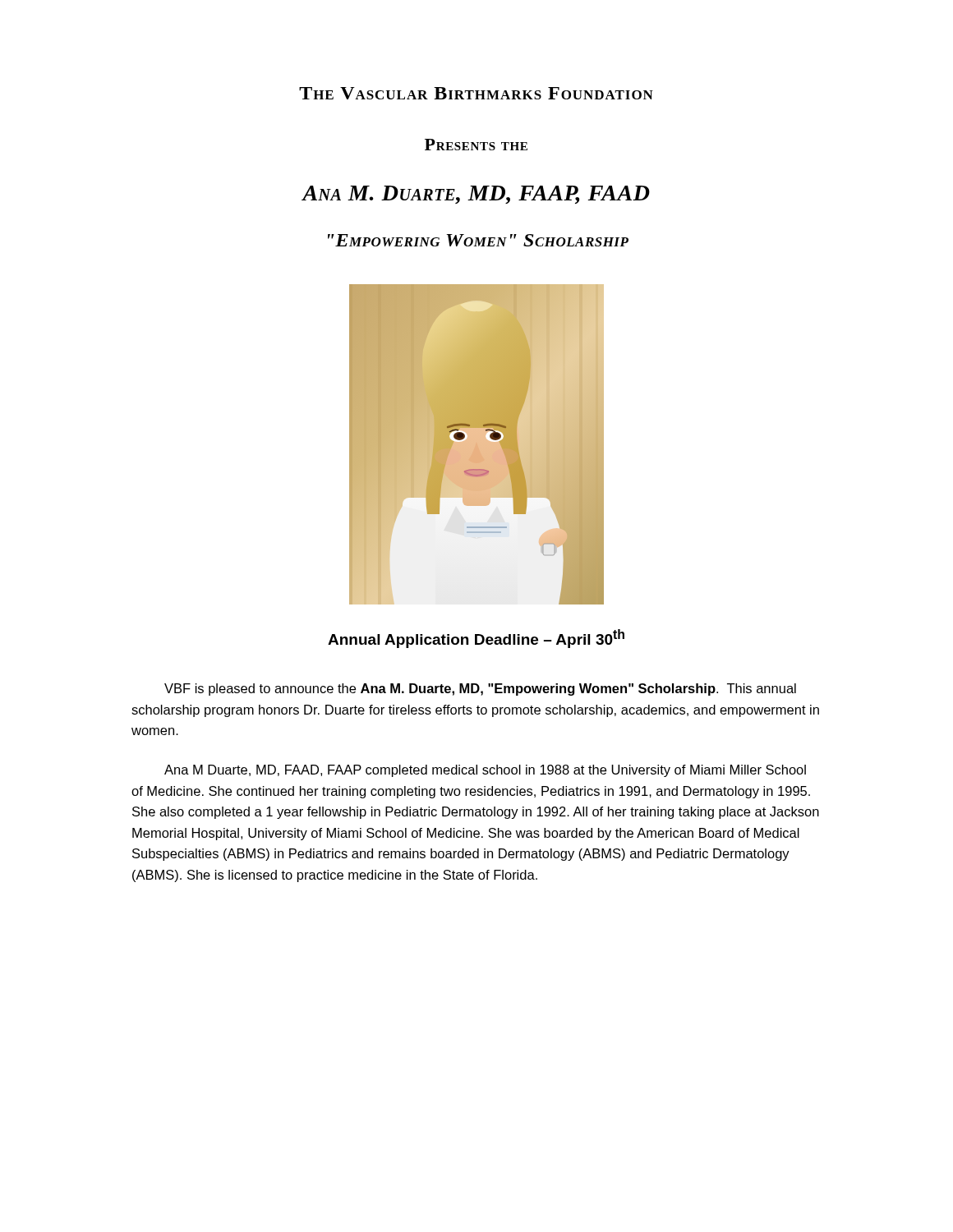Click on the text block starting "VBF is pleased to"

tap(476, 710)
